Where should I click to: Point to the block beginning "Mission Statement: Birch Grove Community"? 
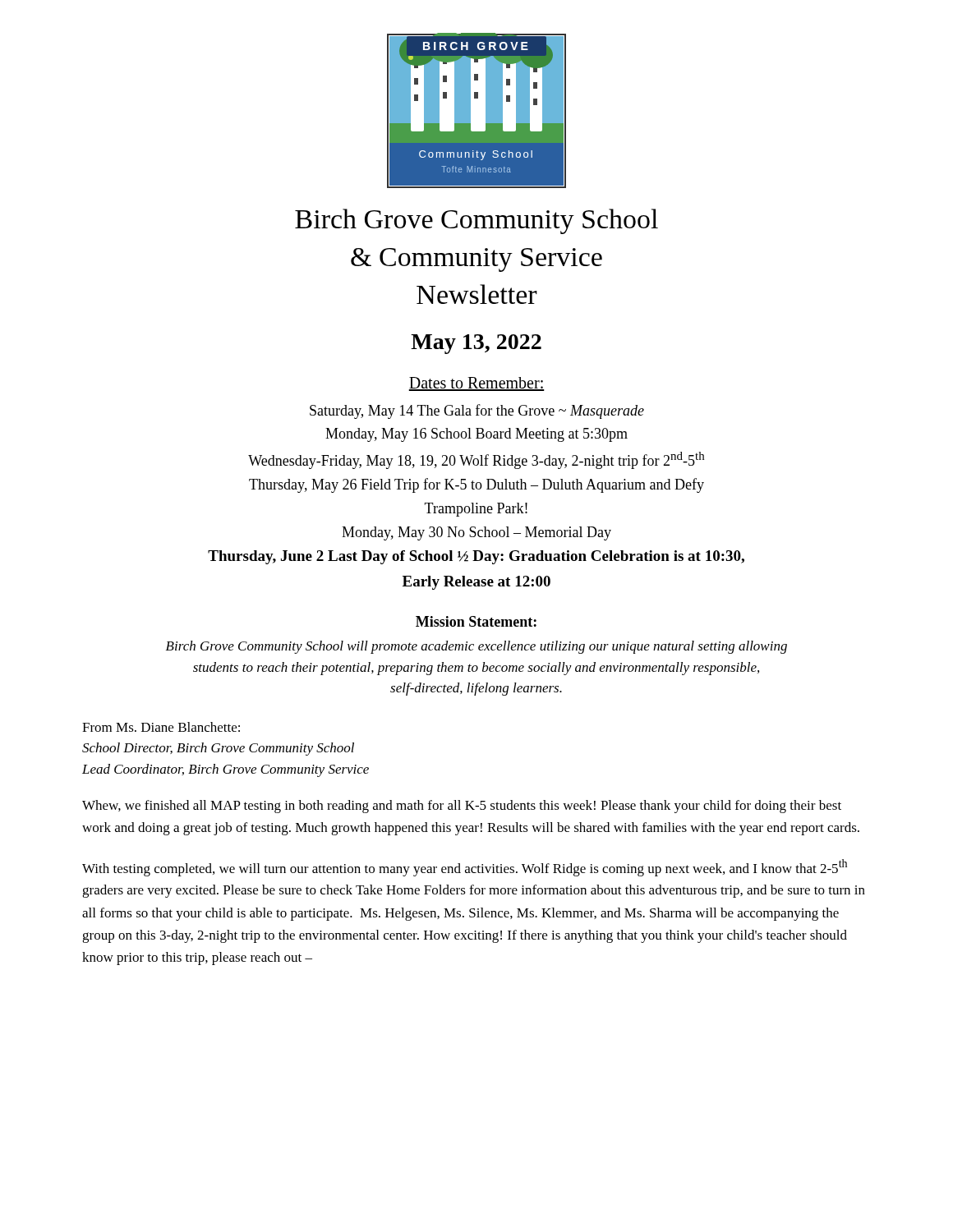point(476,656)
